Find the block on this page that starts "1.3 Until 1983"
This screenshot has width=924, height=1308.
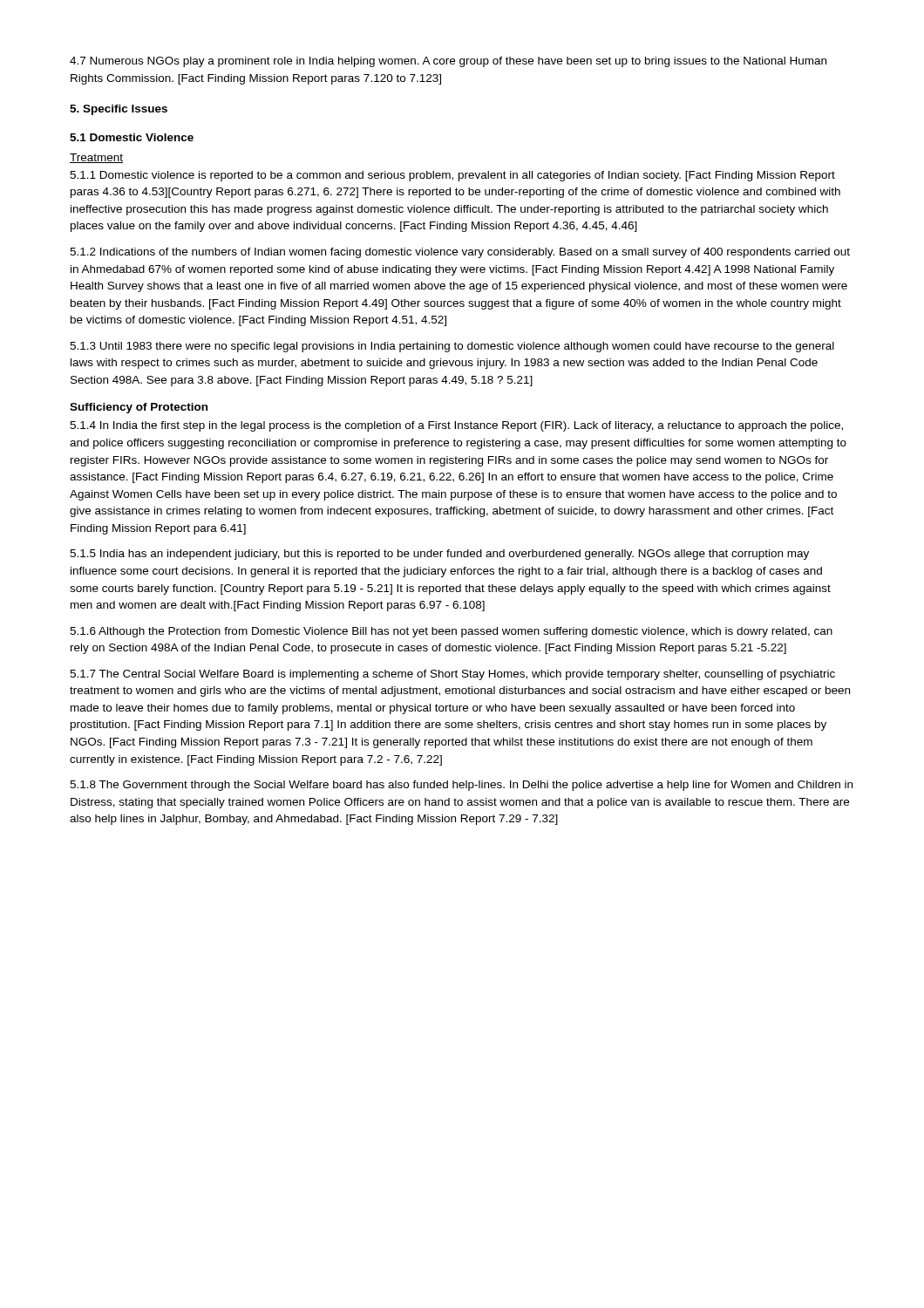[x=462, y=363]
